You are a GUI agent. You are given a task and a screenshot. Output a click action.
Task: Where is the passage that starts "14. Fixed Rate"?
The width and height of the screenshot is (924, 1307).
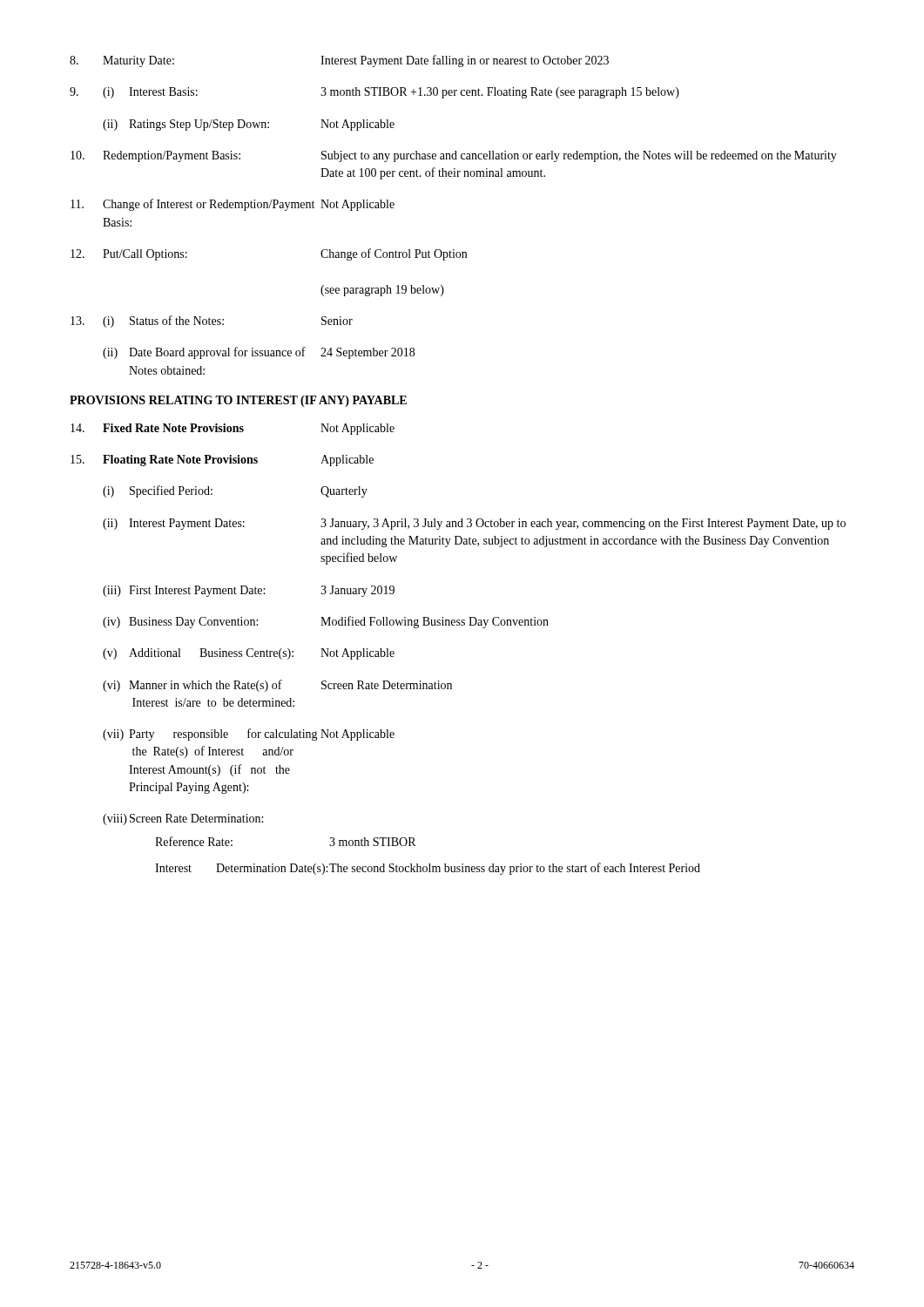point(233,429)
